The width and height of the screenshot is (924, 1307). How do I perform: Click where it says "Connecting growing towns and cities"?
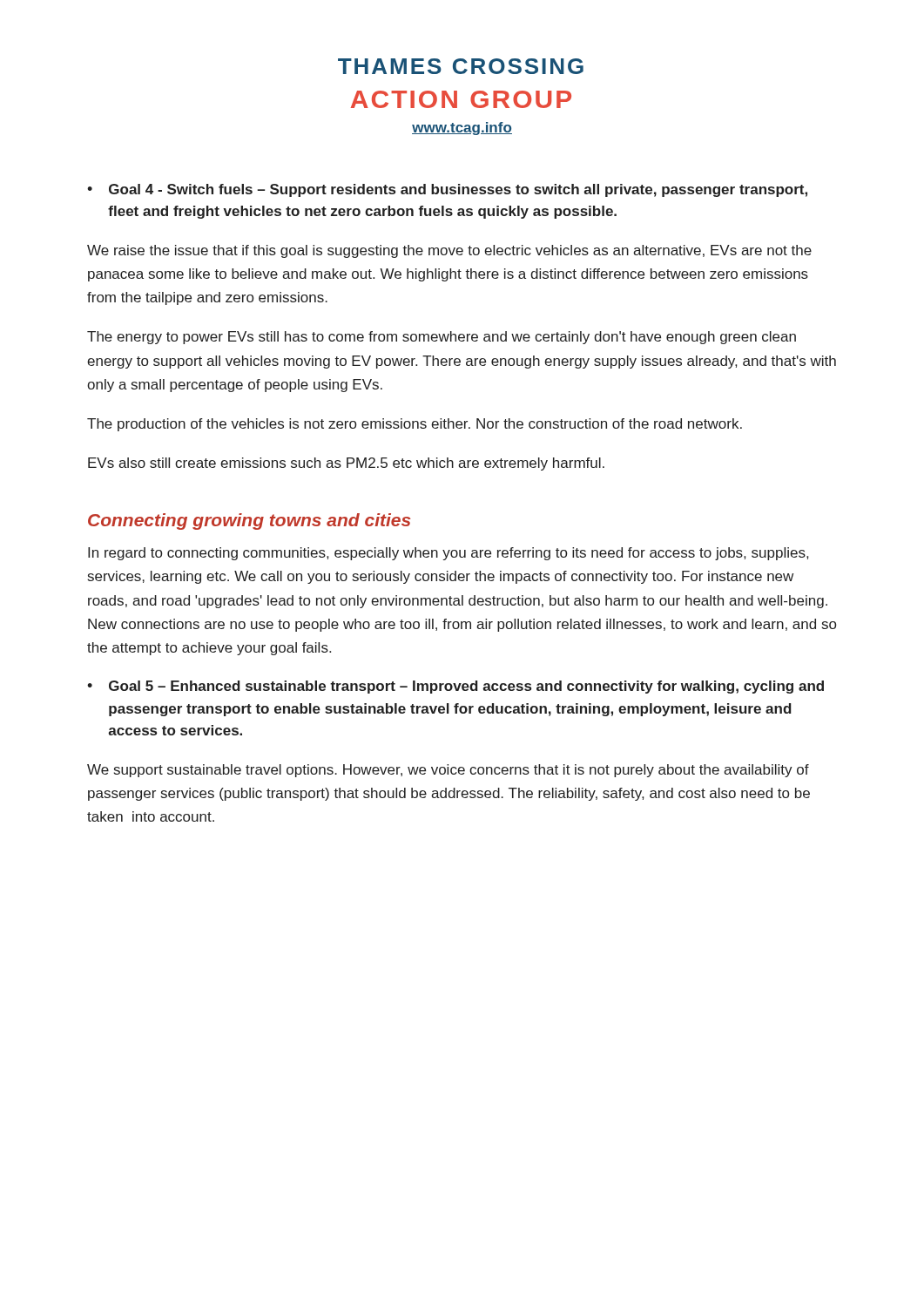pyautogui.click(x=249, y=520)
